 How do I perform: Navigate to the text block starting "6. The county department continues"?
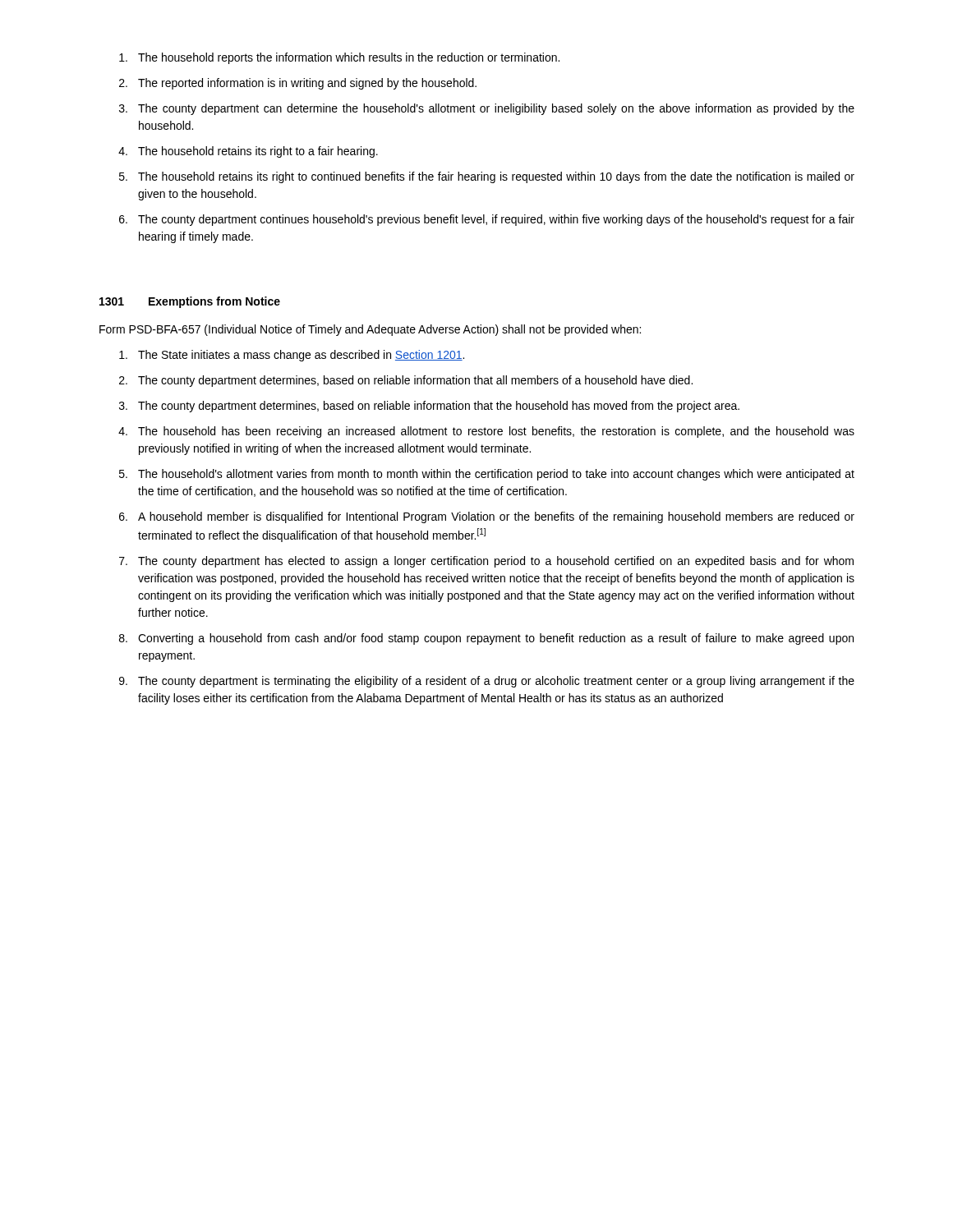[x=476, y=228]
